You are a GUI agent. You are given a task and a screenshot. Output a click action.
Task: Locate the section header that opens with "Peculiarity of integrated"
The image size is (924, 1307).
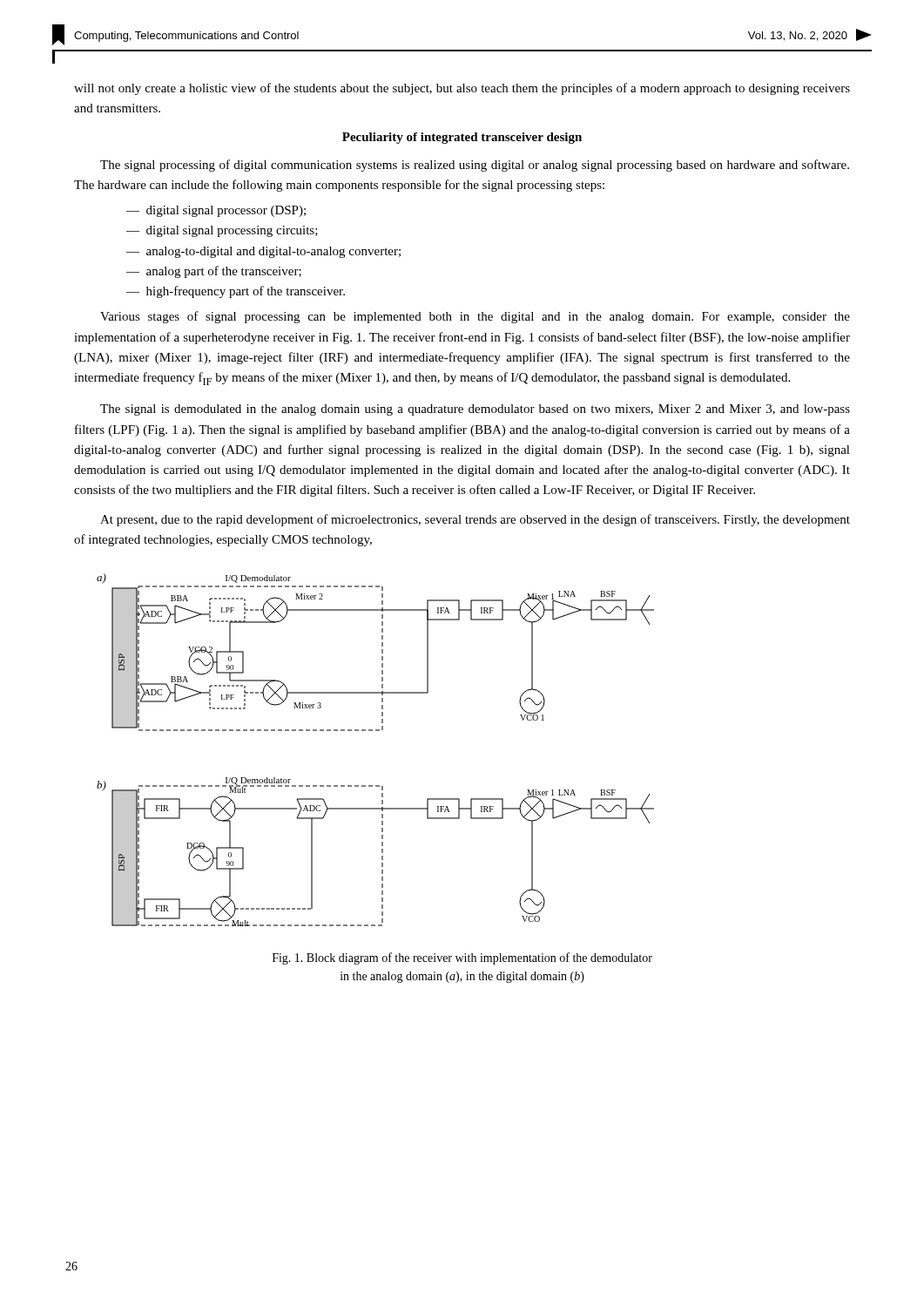point(462,136)
